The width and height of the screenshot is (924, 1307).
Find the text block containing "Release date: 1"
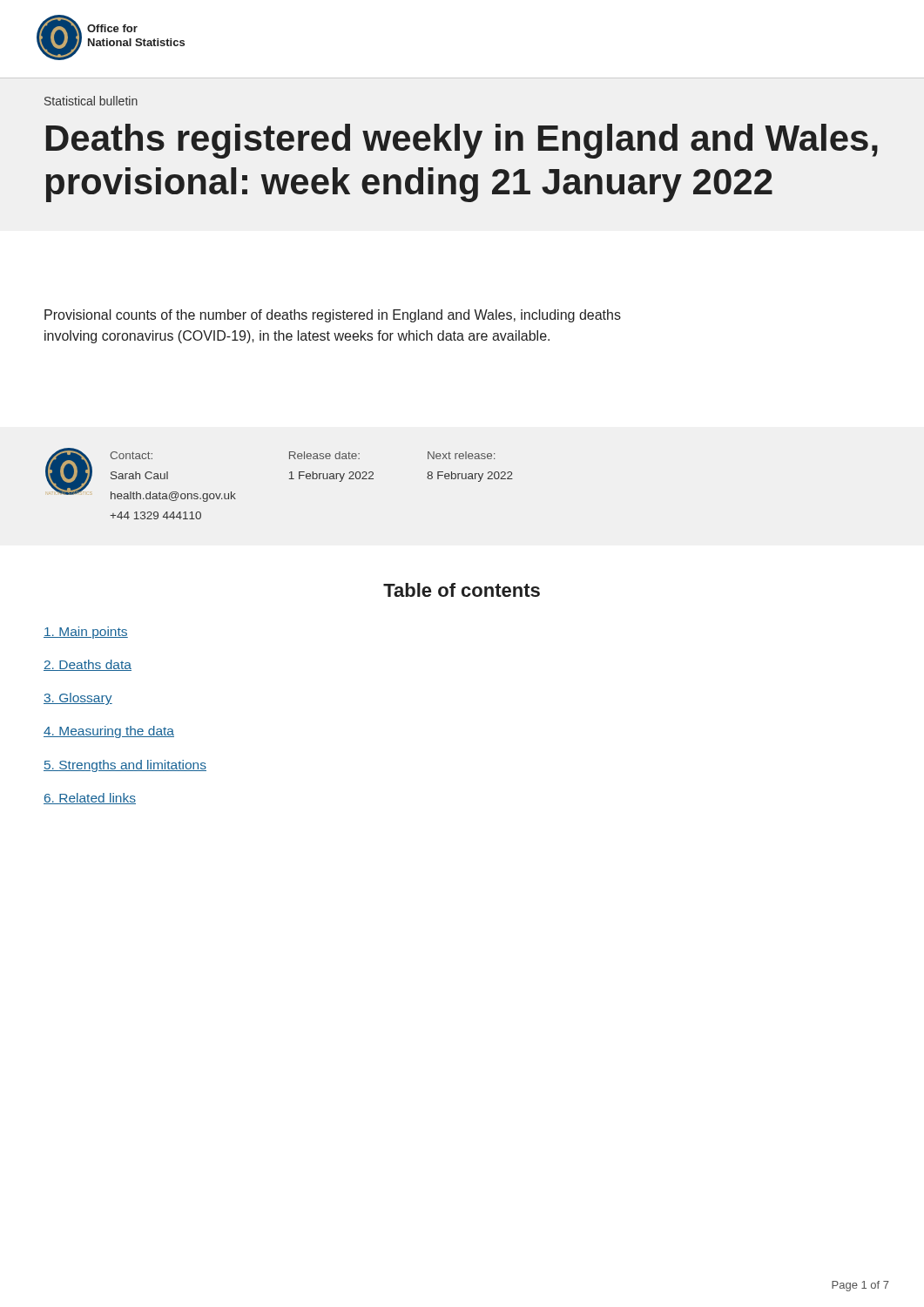[x=331, y=466]
